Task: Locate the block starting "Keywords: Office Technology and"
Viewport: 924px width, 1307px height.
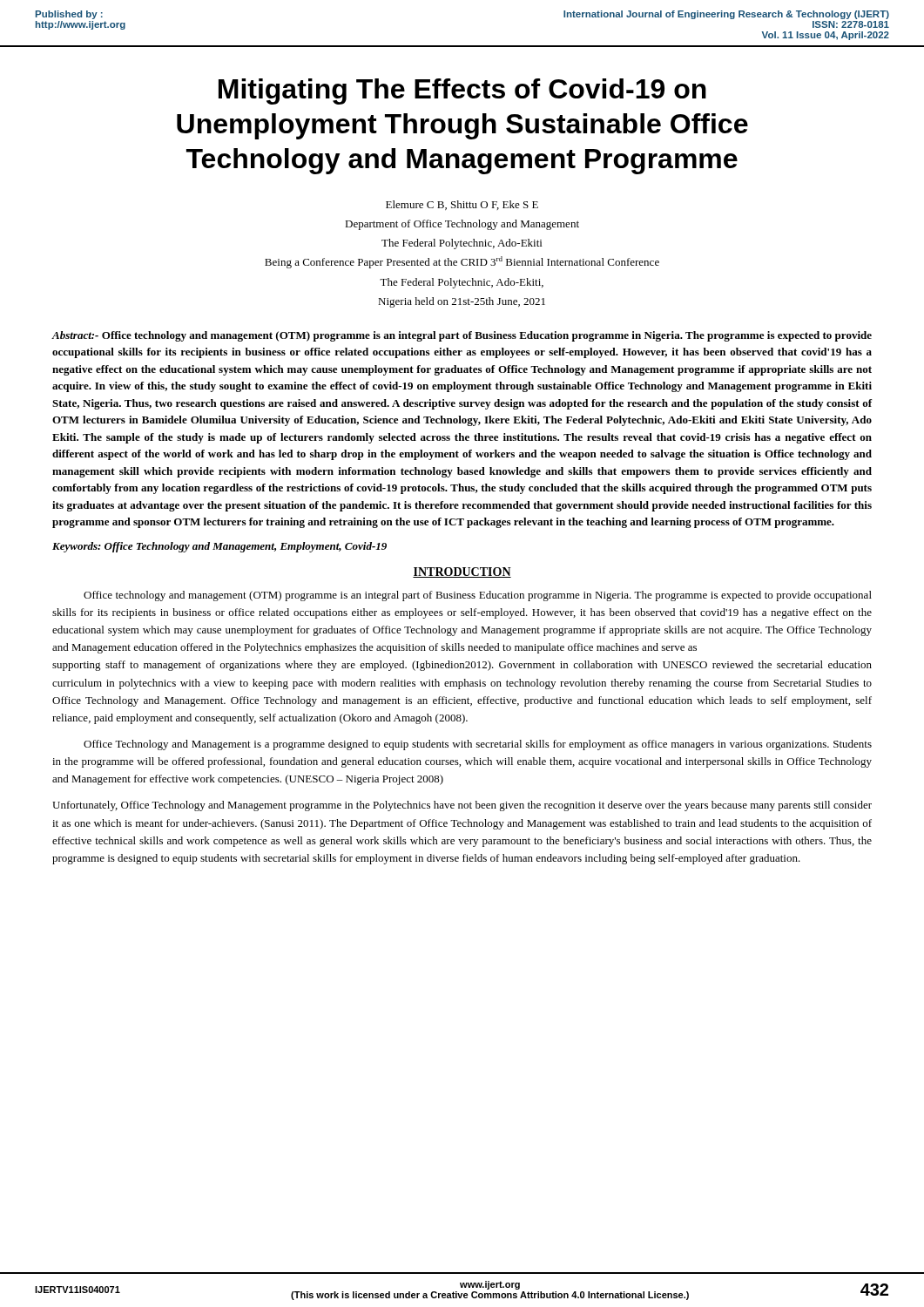Action: [220, 546]
